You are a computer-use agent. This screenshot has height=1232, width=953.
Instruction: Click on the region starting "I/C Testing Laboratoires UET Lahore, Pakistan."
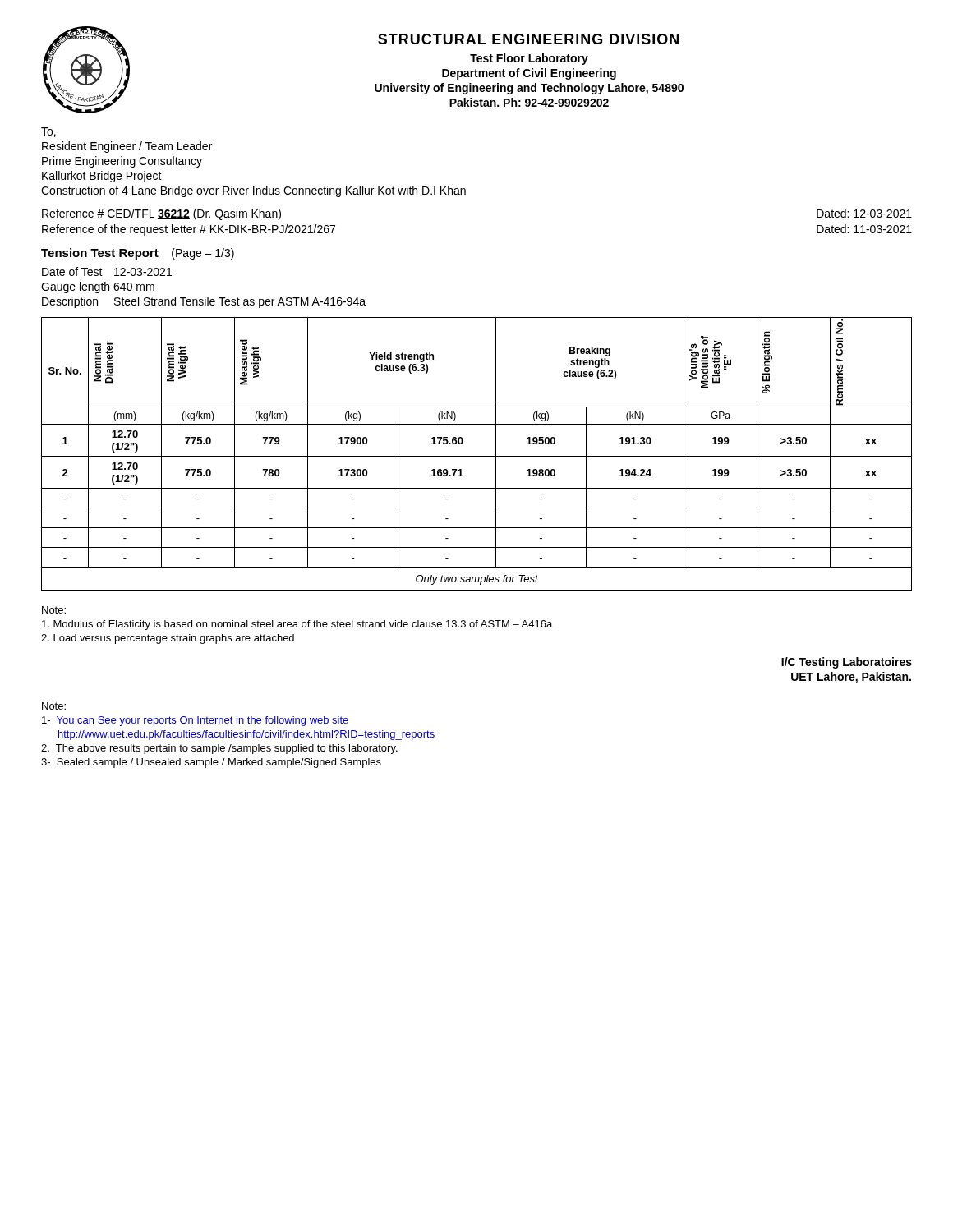[847, 663]
